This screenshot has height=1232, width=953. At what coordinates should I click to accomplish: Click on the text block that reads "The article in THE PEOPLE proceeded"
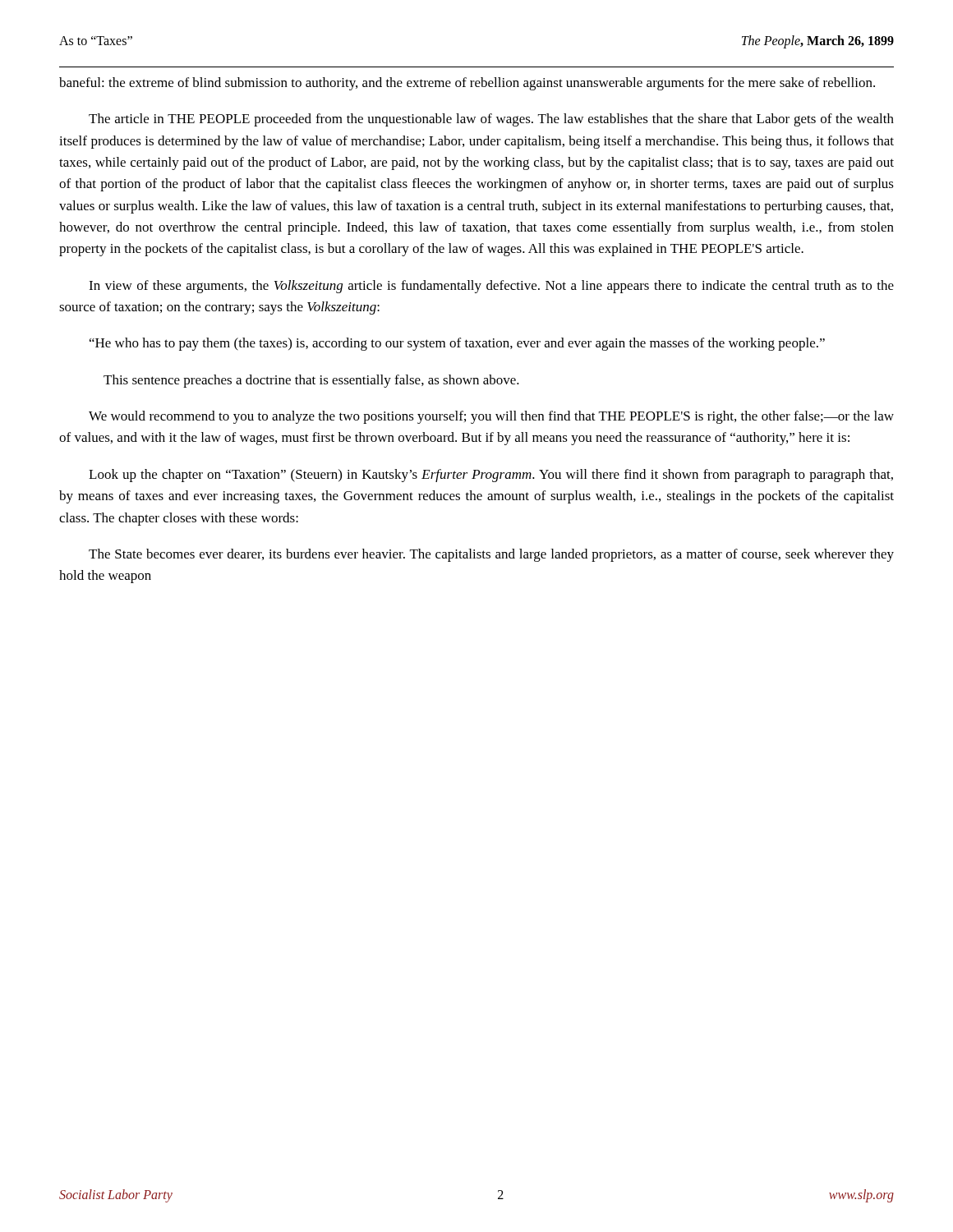(x=476, y=184)
